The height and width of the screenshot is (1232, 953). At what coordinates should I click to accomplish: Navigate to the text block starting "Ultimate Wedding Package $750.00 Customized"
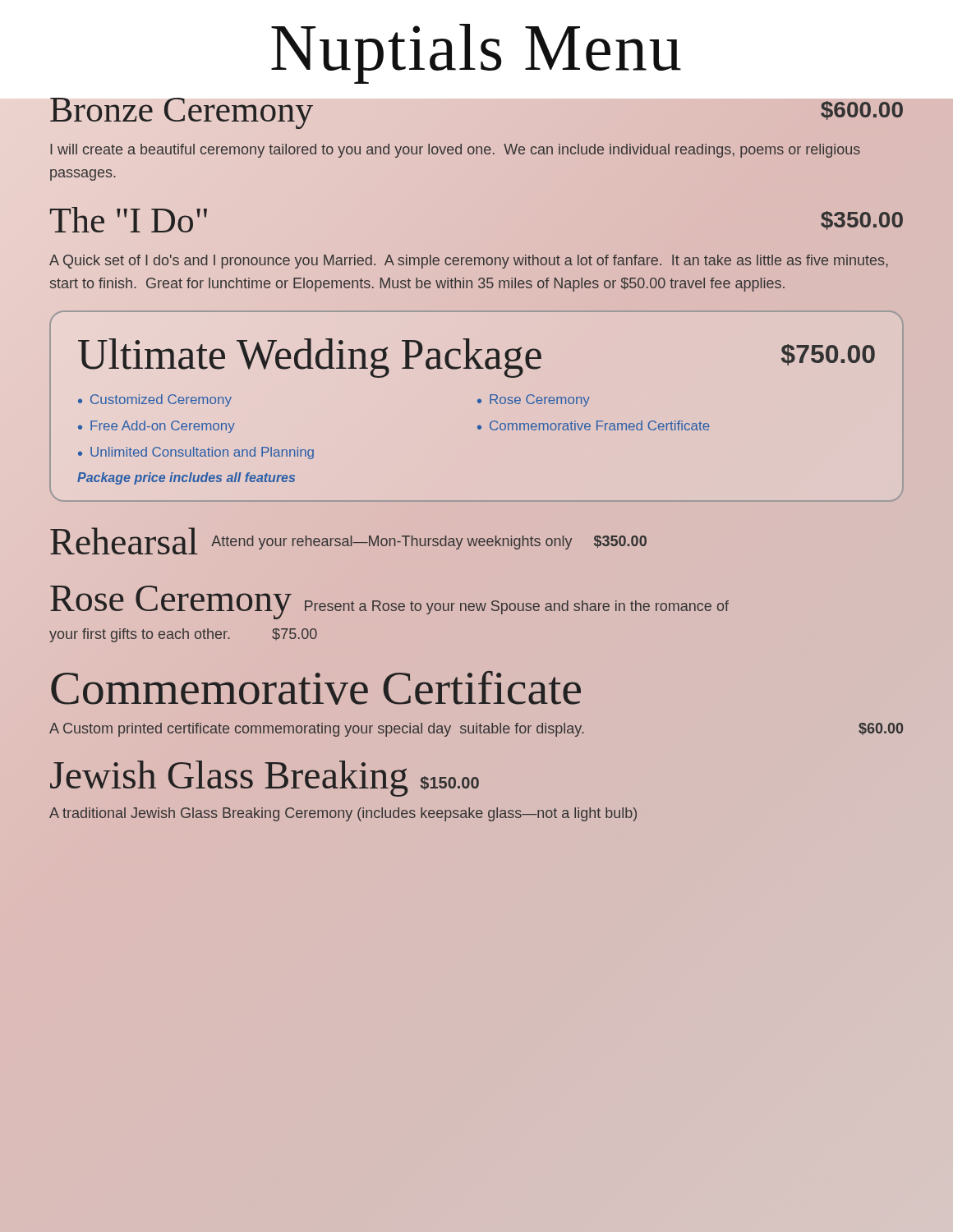(476, 407)
